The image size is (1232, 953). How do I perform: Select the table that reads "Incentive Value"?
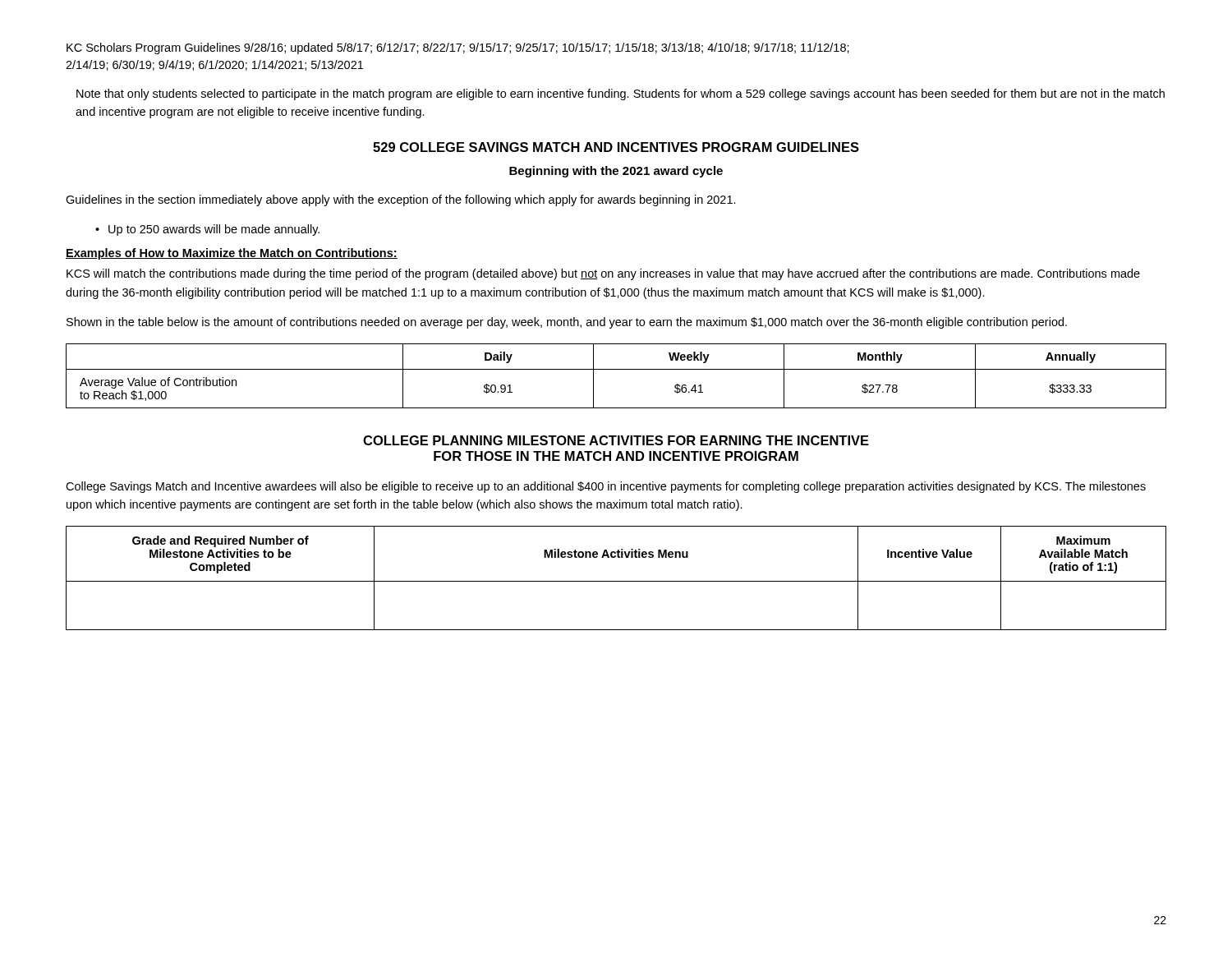tap(616, 578)
